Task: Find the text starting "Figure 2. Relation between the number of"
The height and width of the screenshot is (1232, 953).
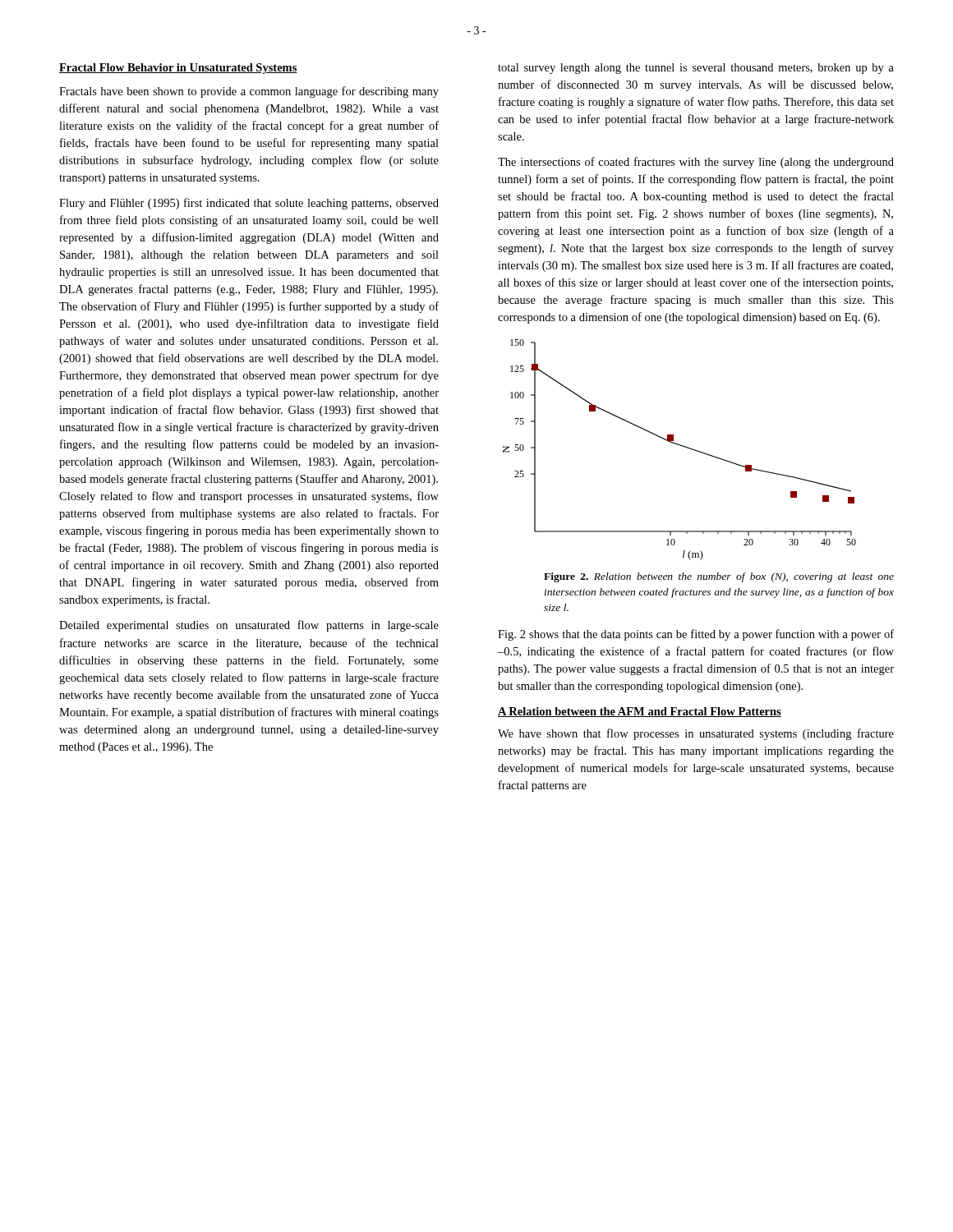Action: tap(719, 593)
